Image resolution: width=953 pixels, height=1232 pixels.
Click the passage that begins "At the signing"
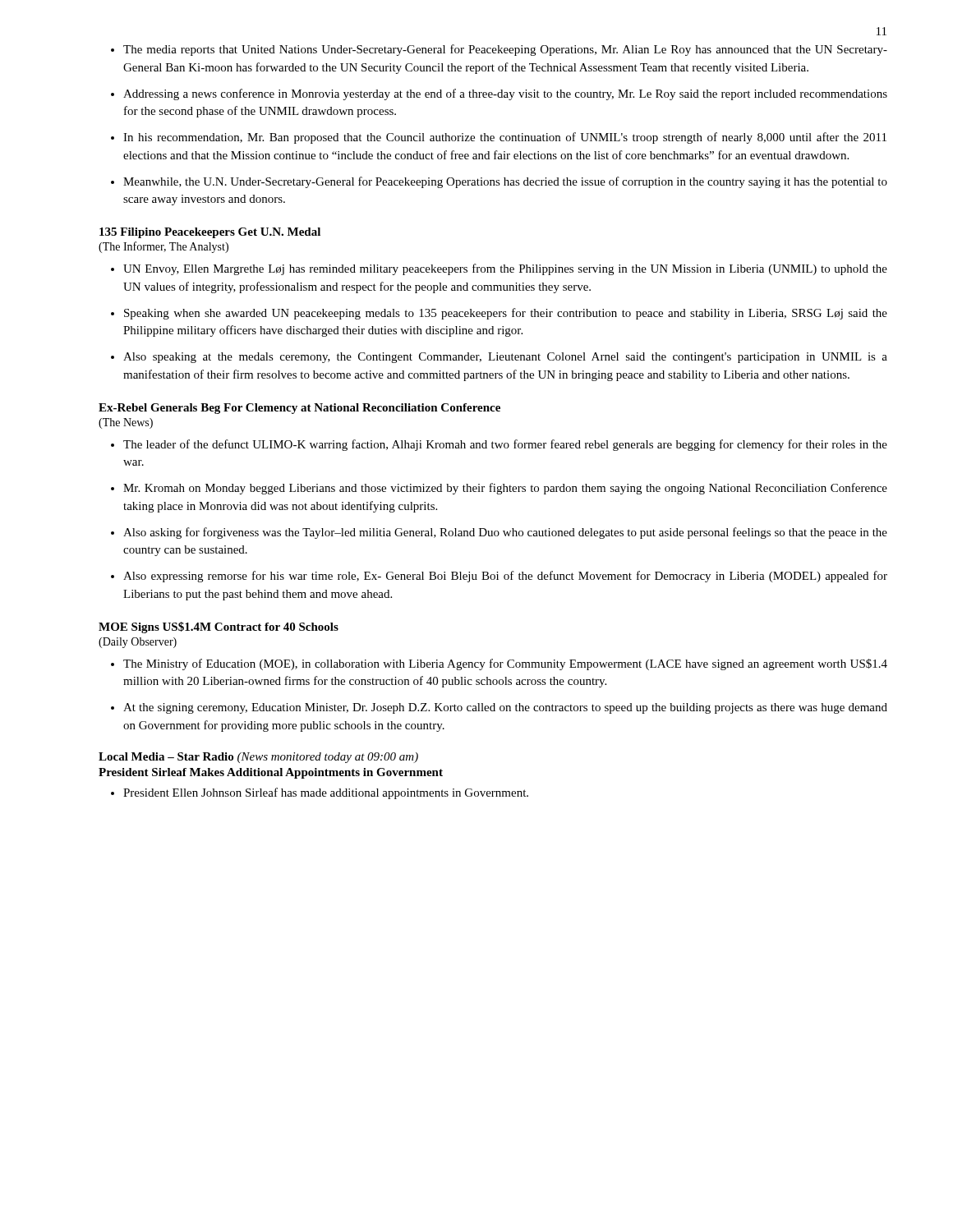click(505, 716)
